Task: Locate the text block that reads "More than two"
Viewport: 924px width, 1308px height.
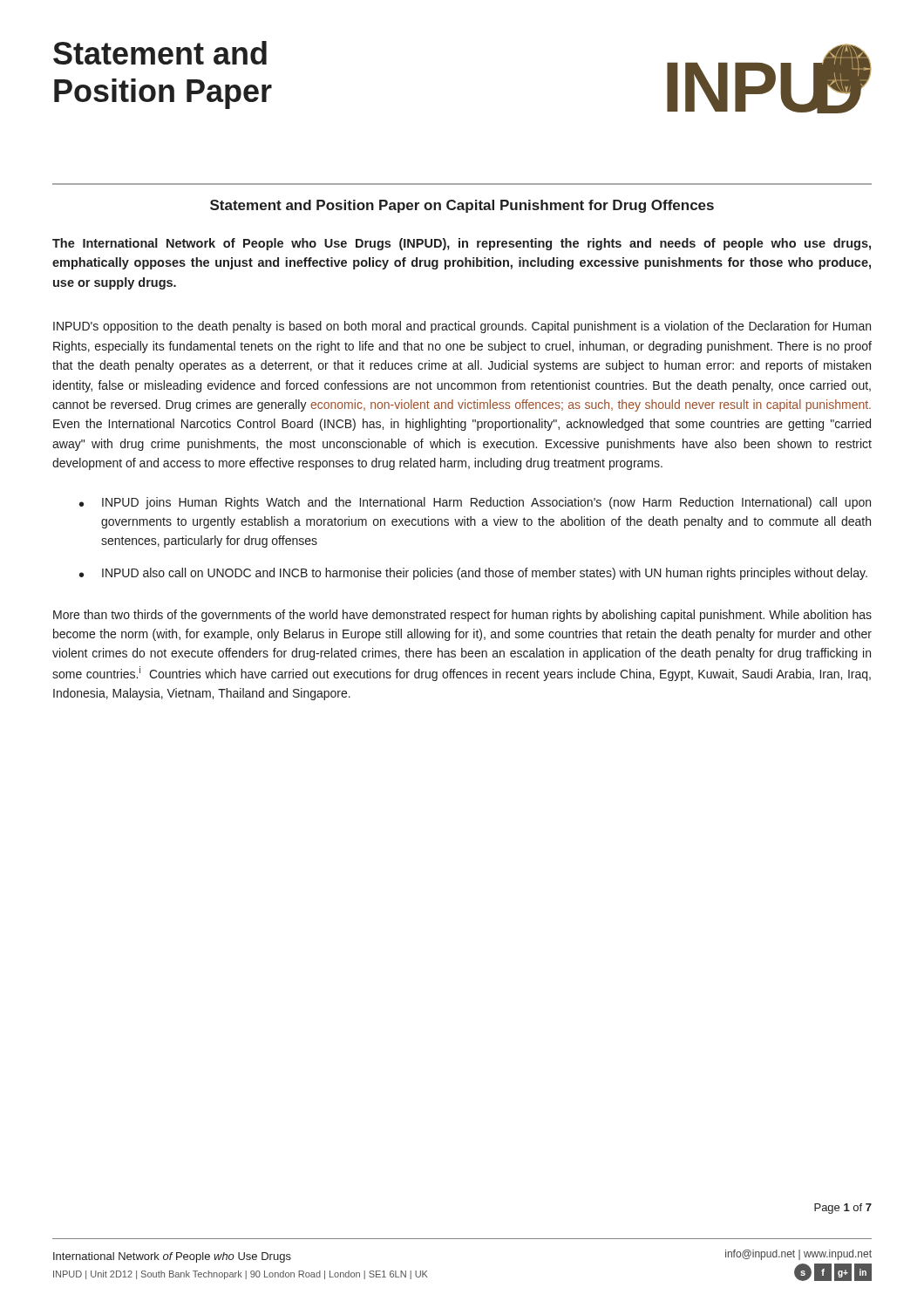Action: tap(462, 654)
